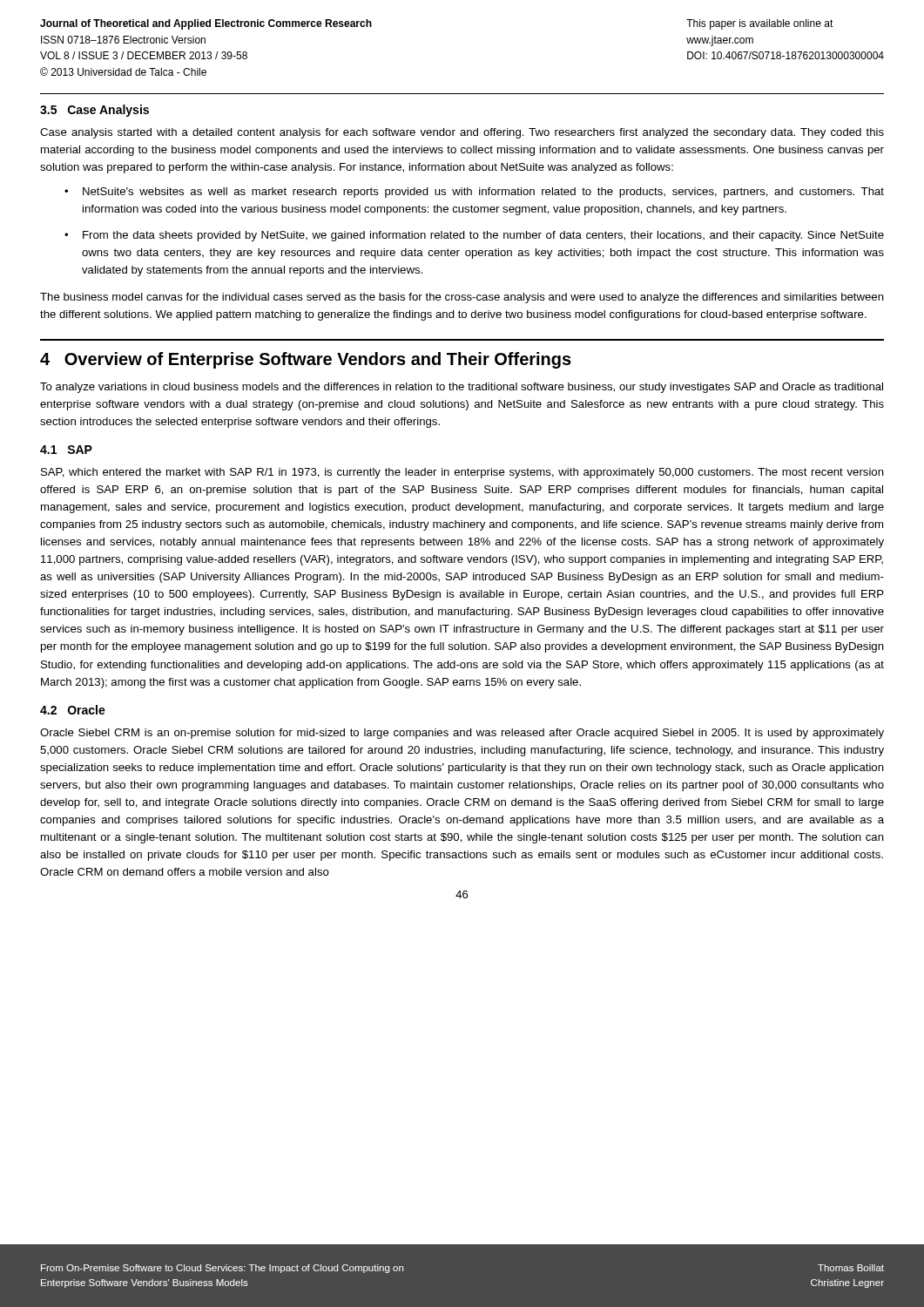Locate the text "3.5 Case Analysis"
924x1307 pixels.
point(95,110)
